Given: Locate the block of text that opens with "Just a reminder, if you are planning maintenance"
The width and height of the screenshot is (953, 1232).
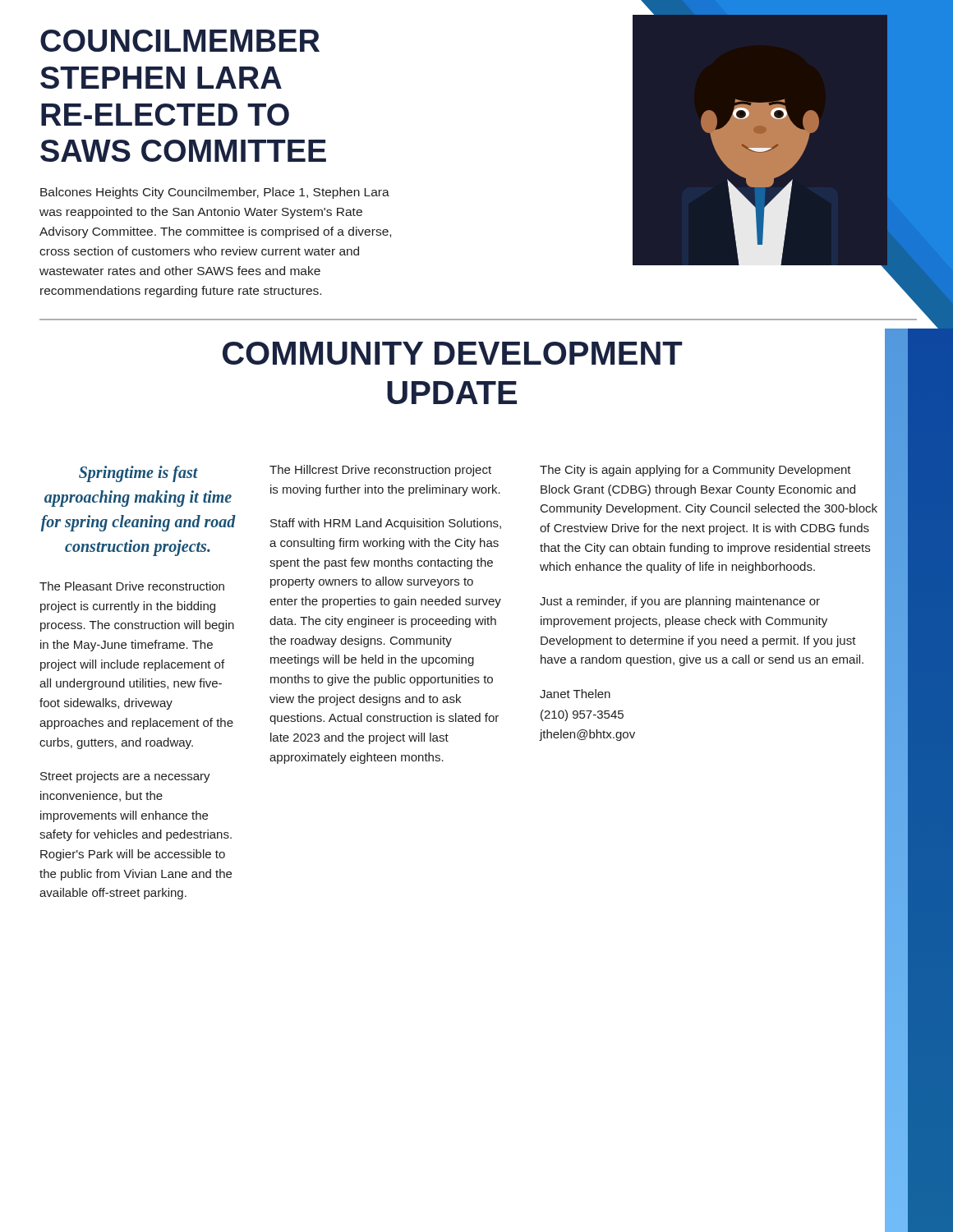Looking at the screenshot, I should click(x=702, y=630).
